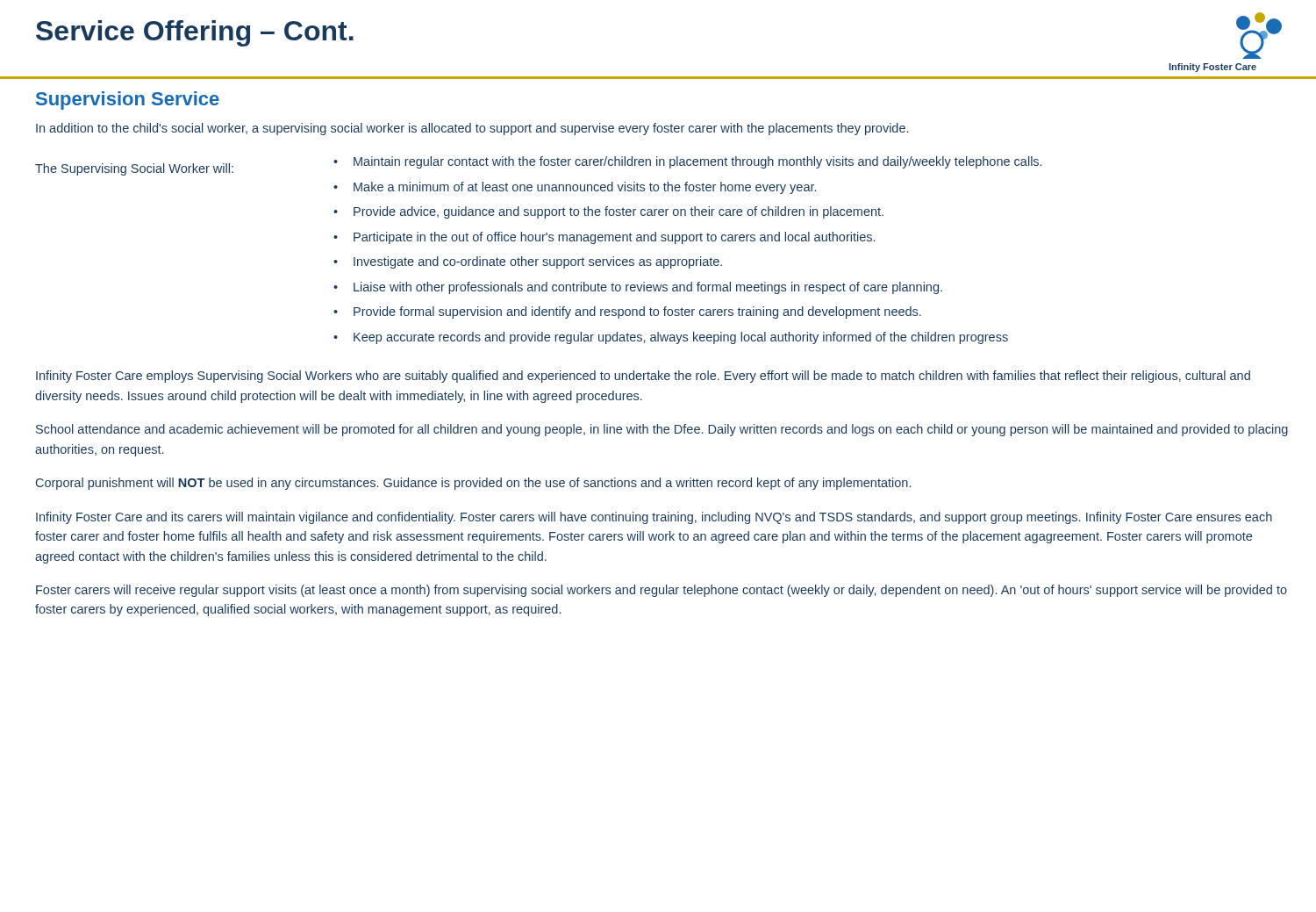
Task: Click the passage that begins "Corporal punishment will NOT be used in"
Action: 473,483
